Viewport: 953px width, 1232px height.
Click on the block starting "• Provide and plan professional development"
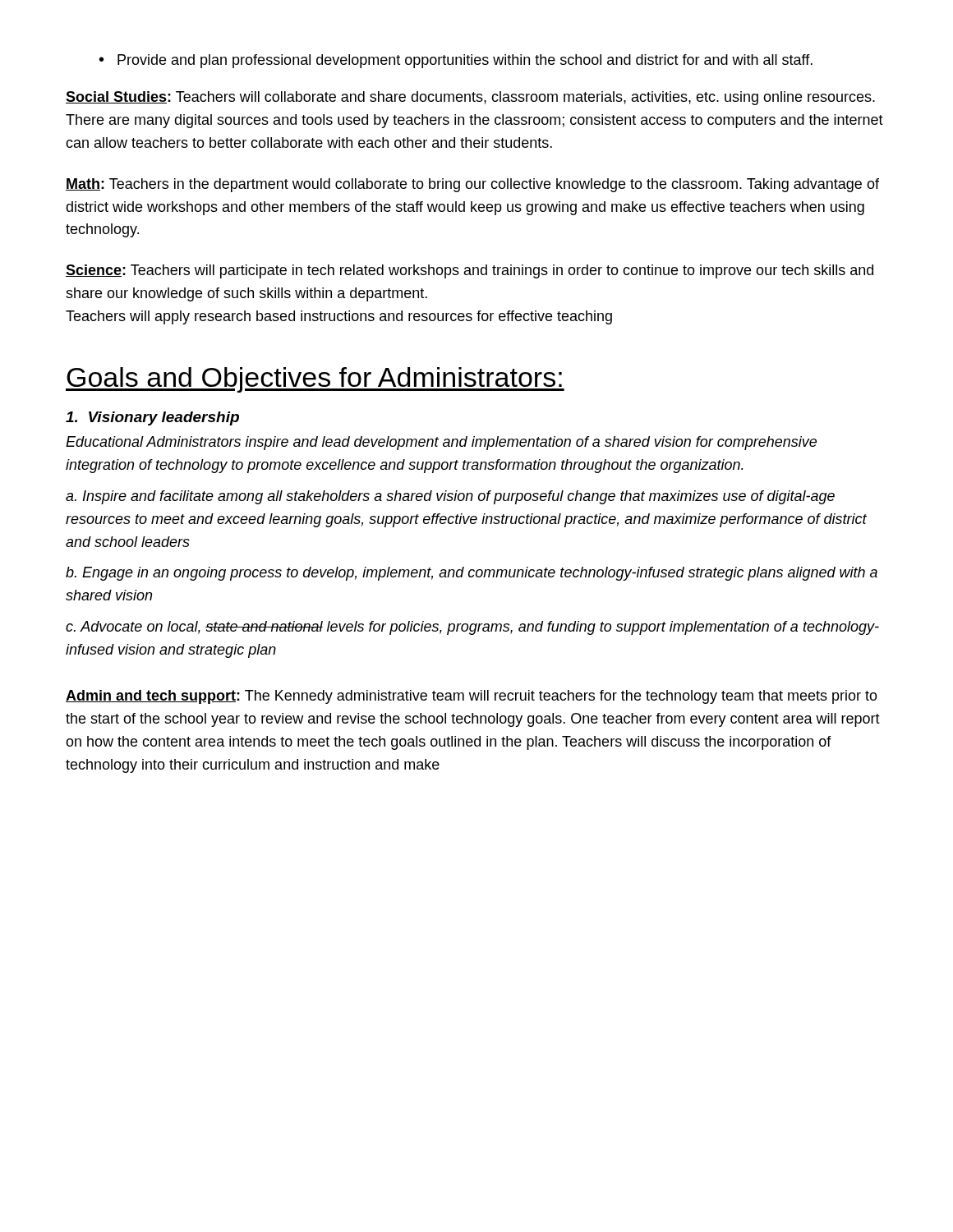coord(456,60)
